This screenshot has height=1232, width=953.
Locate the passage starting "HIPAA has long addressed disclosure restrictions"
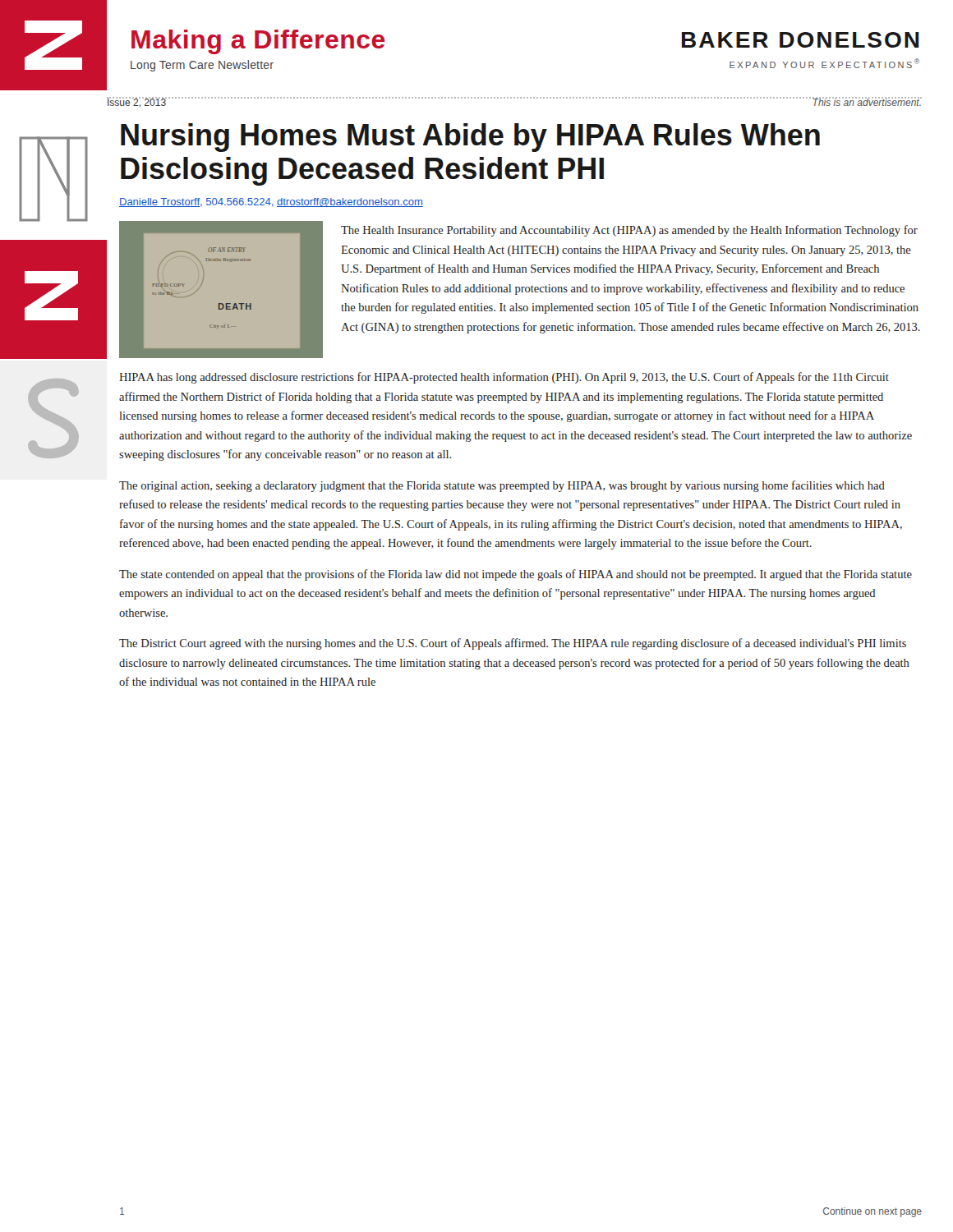tap(520, 416)
